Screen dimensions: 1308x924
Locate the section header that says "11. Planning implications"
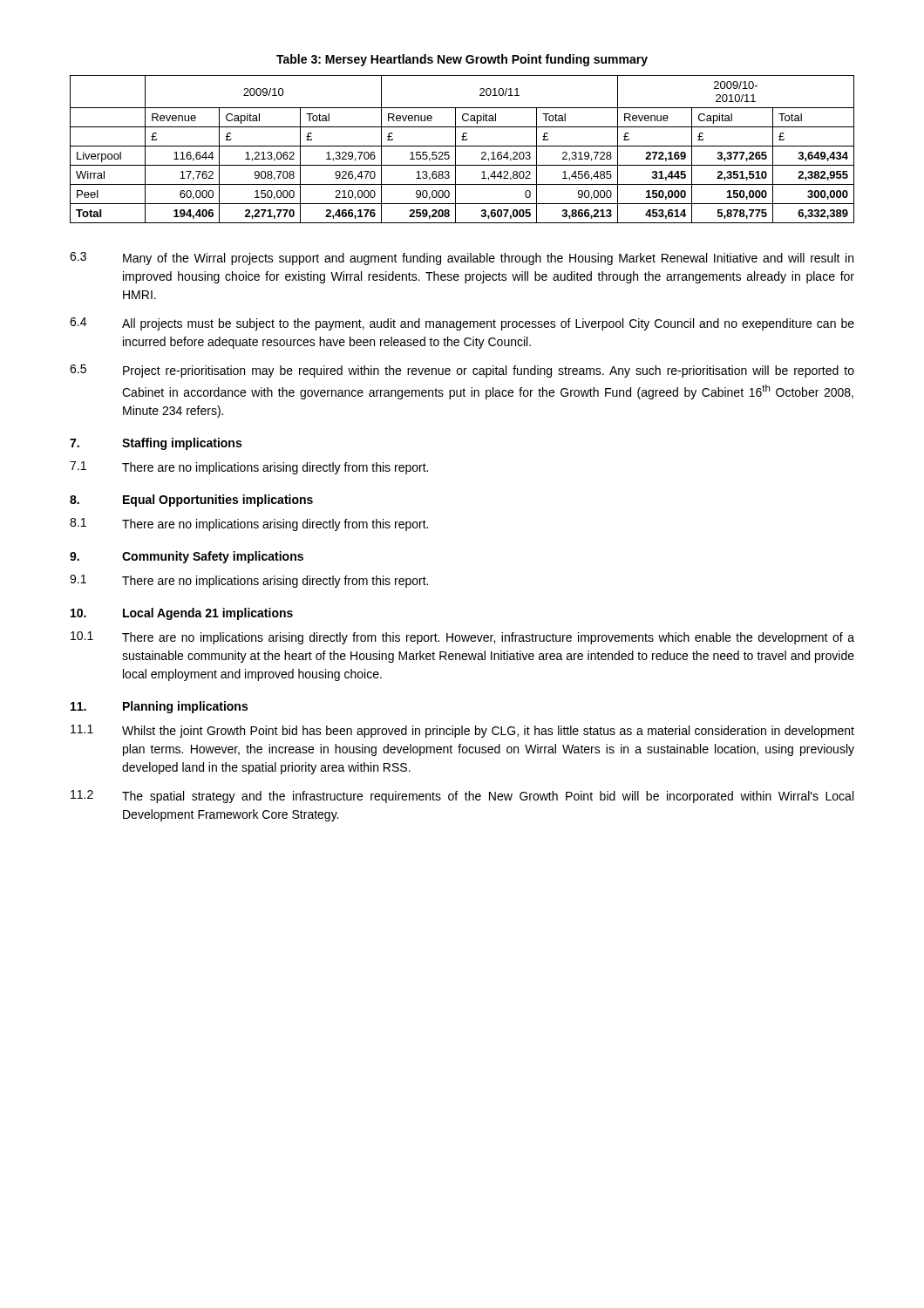pyautogui.click(x=159, y=706)
